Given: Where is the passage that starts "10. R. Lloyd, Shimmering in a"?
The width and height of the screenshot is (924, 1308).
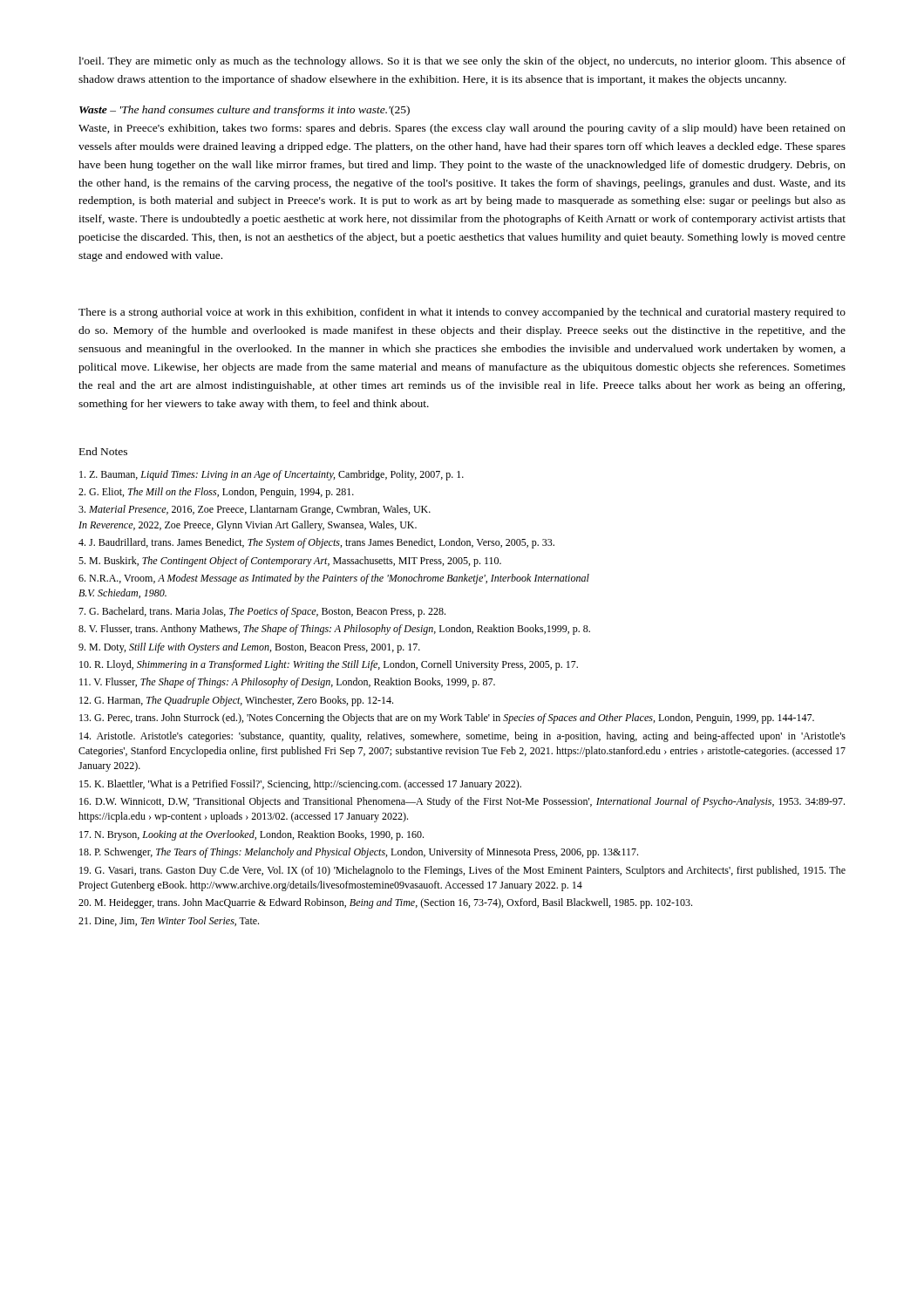Looking at the screenshot, I should [328, 664].
